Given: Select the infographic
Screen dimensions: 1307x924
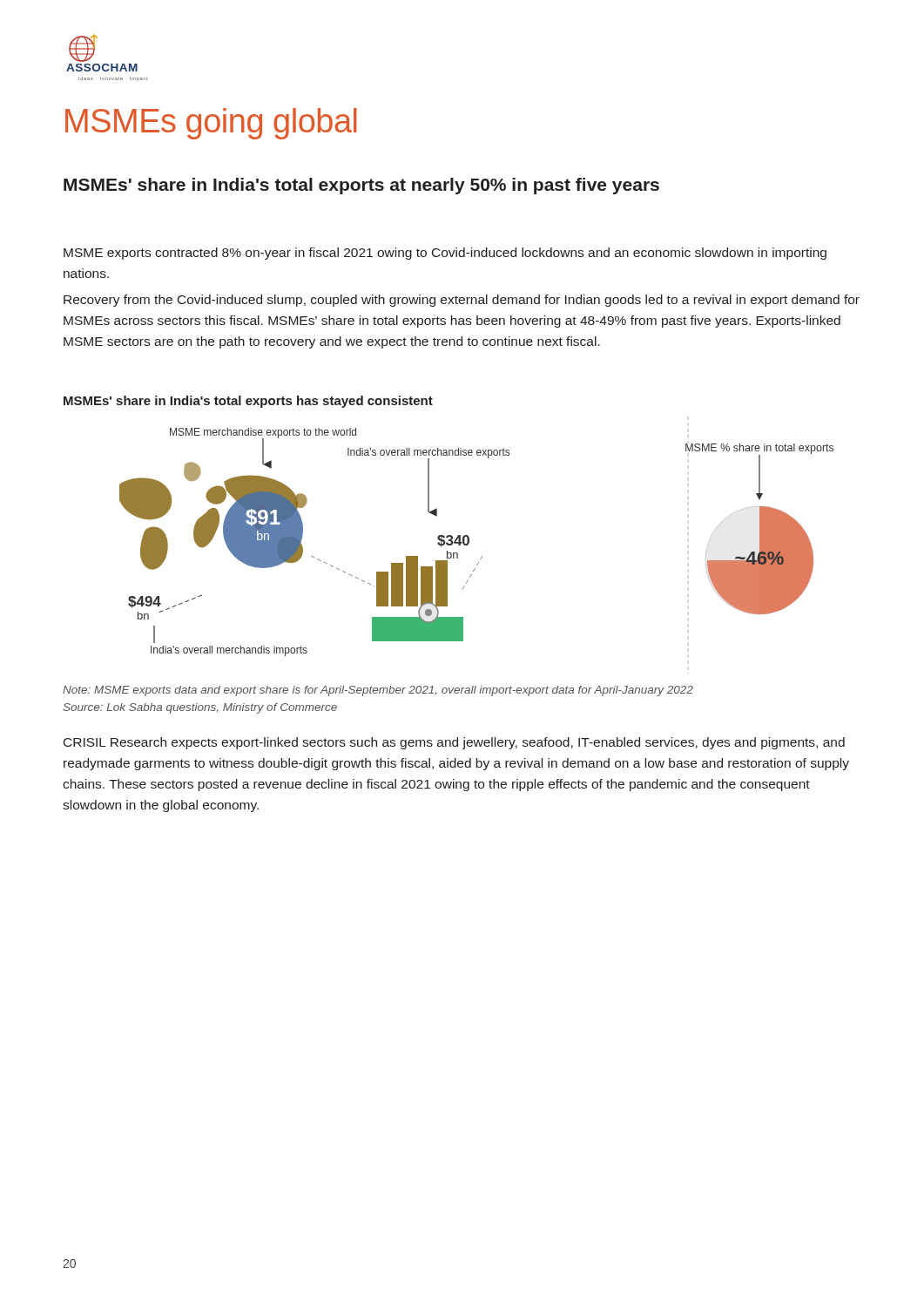Looking at the screenshot, I should pyautogui.click(x=462, y=545).
